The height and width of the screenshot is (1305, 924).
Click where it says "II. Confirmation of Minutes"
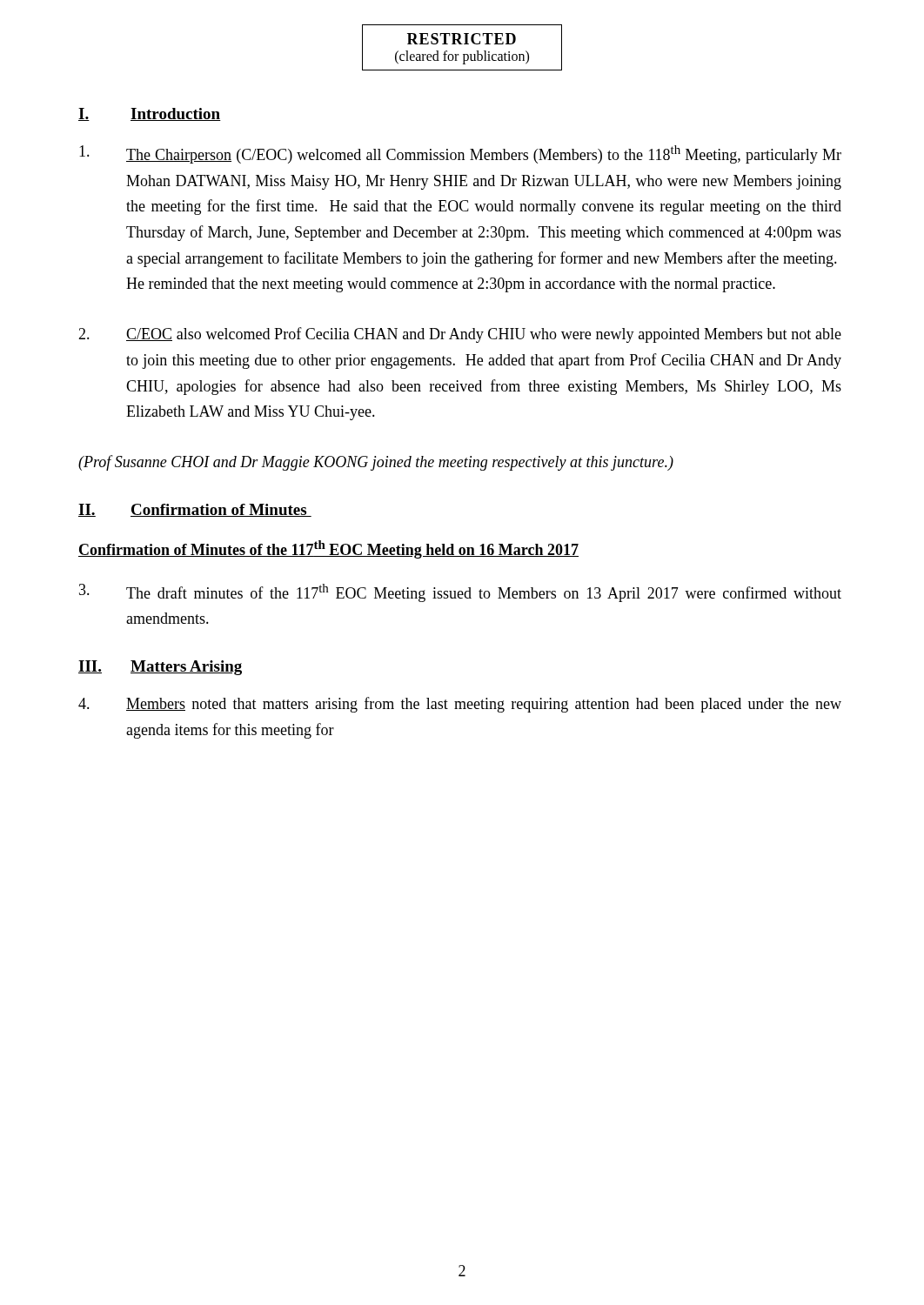point(195,509)
